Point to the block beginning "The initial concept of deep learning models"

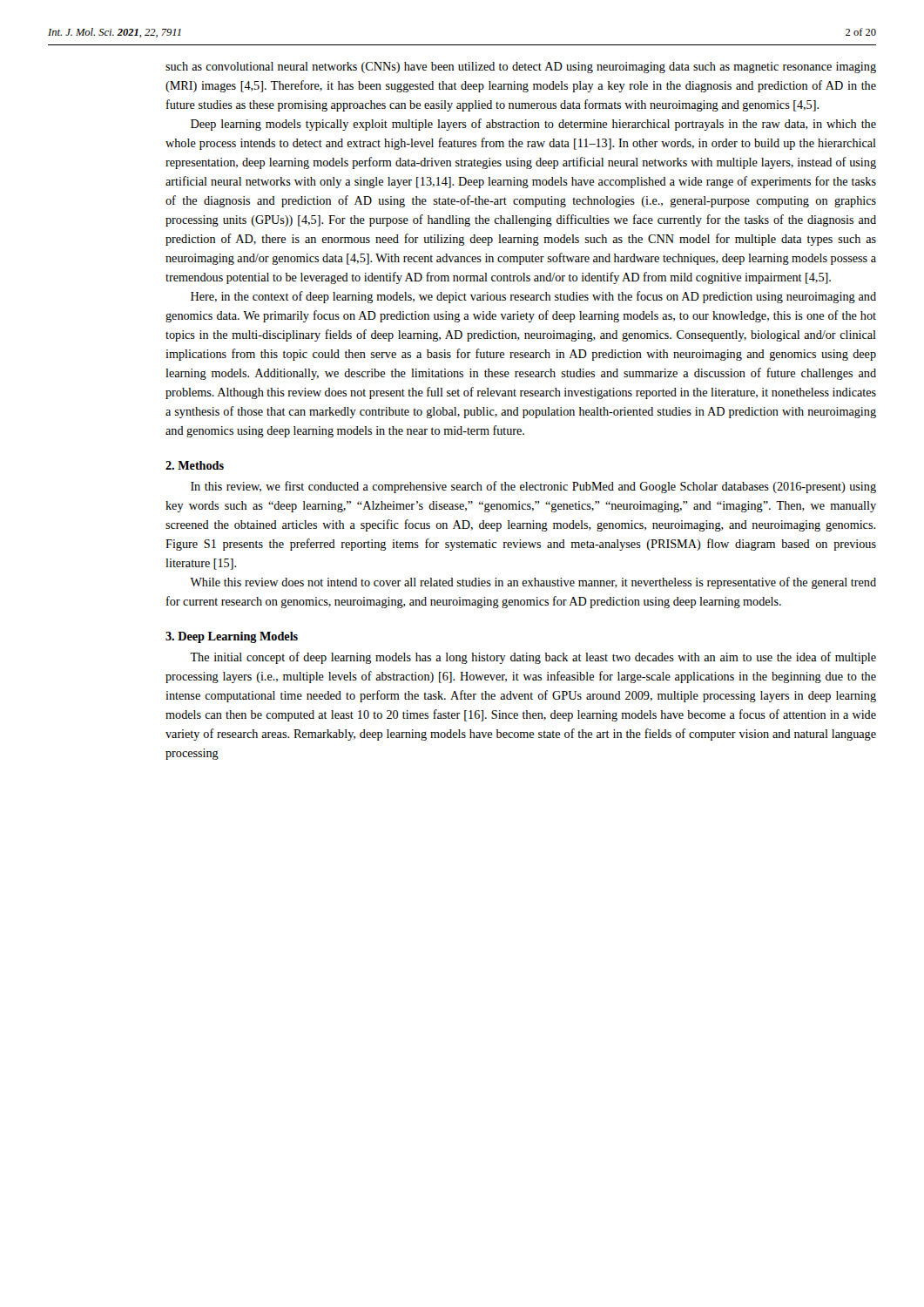pos(521,705)
